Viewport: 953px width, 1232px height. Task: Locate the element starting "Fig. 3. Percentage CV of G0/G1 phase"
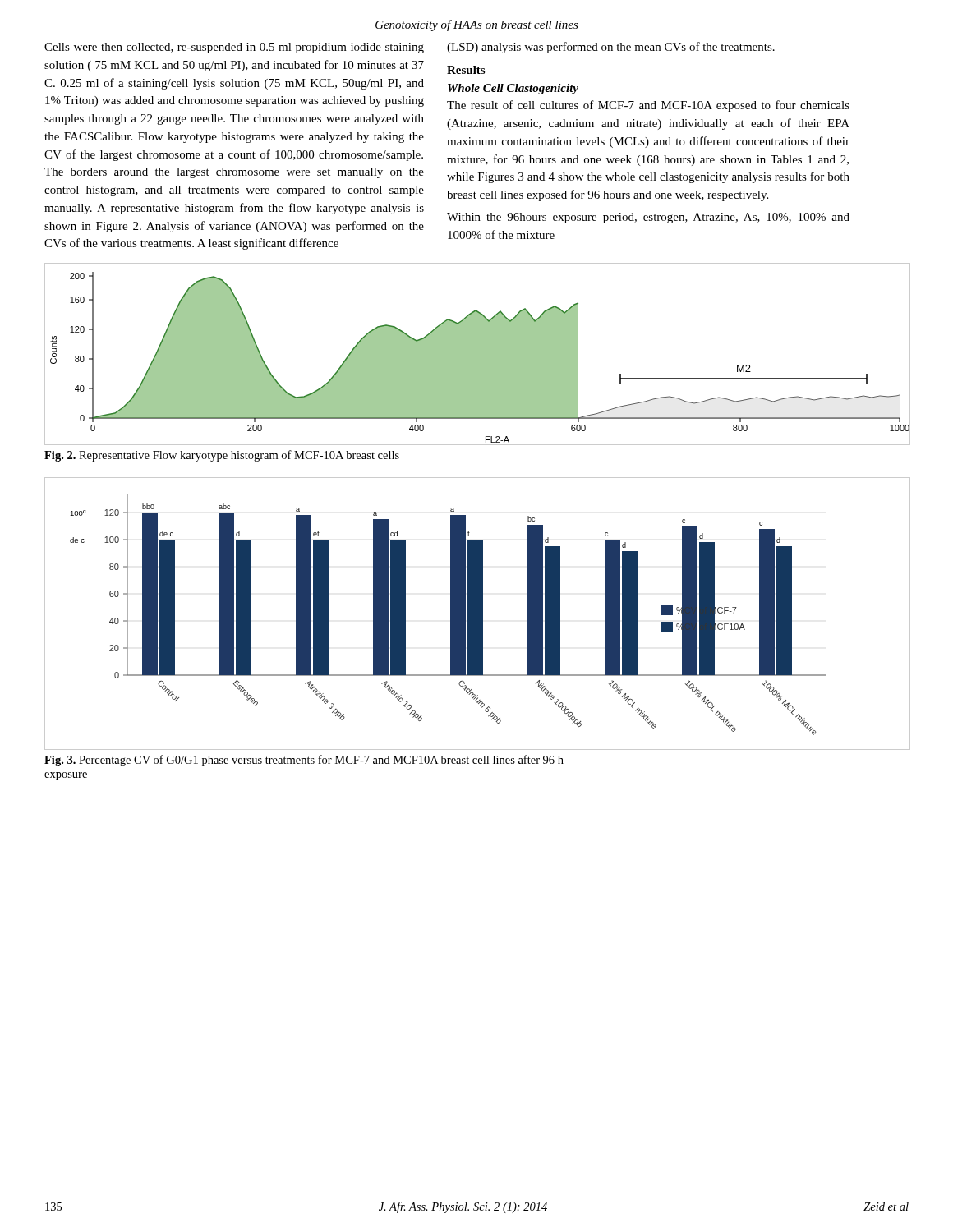[x=304, y=767]
